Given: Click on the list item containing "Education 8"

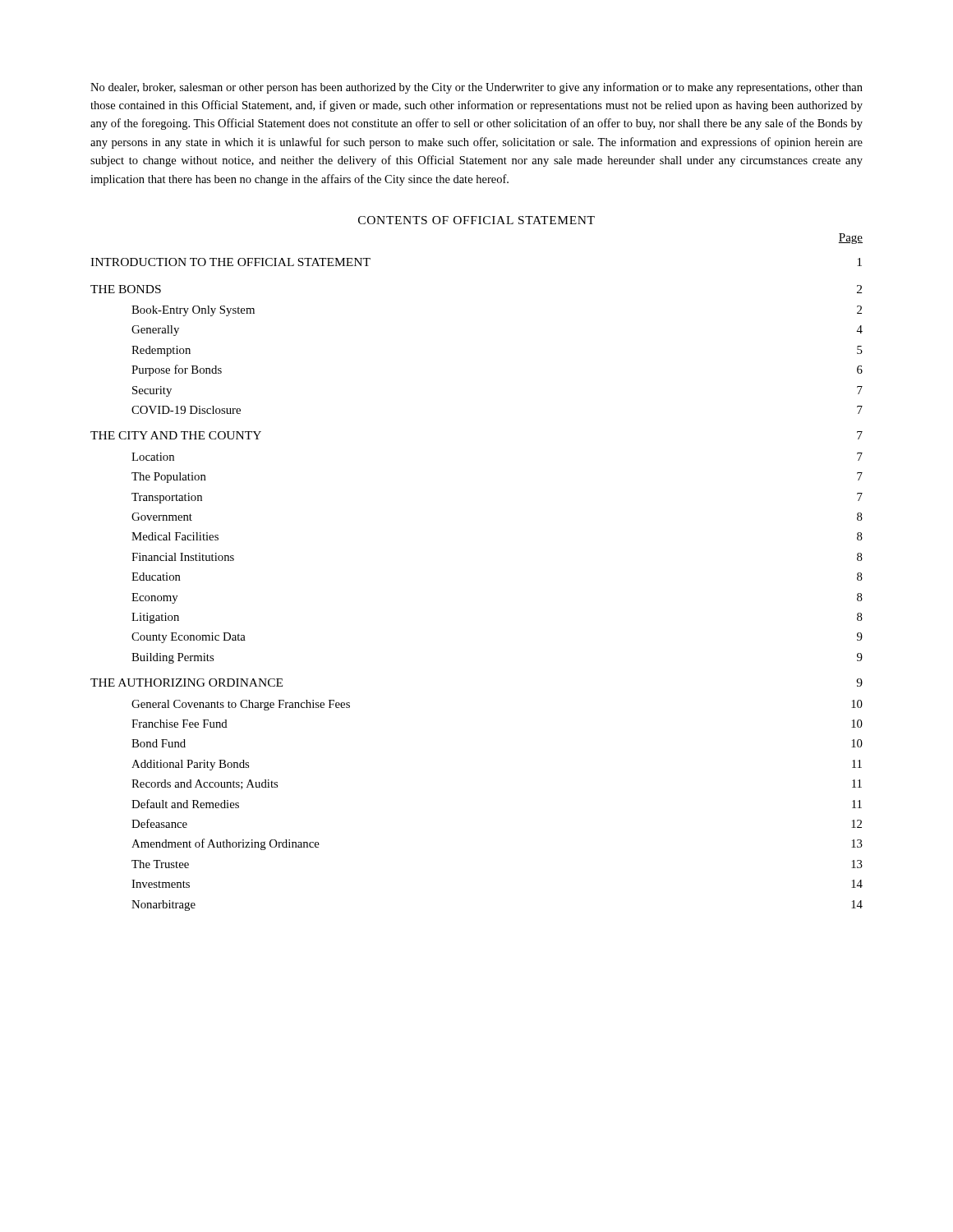Looking at the screenshot, I should coord(150,576).
